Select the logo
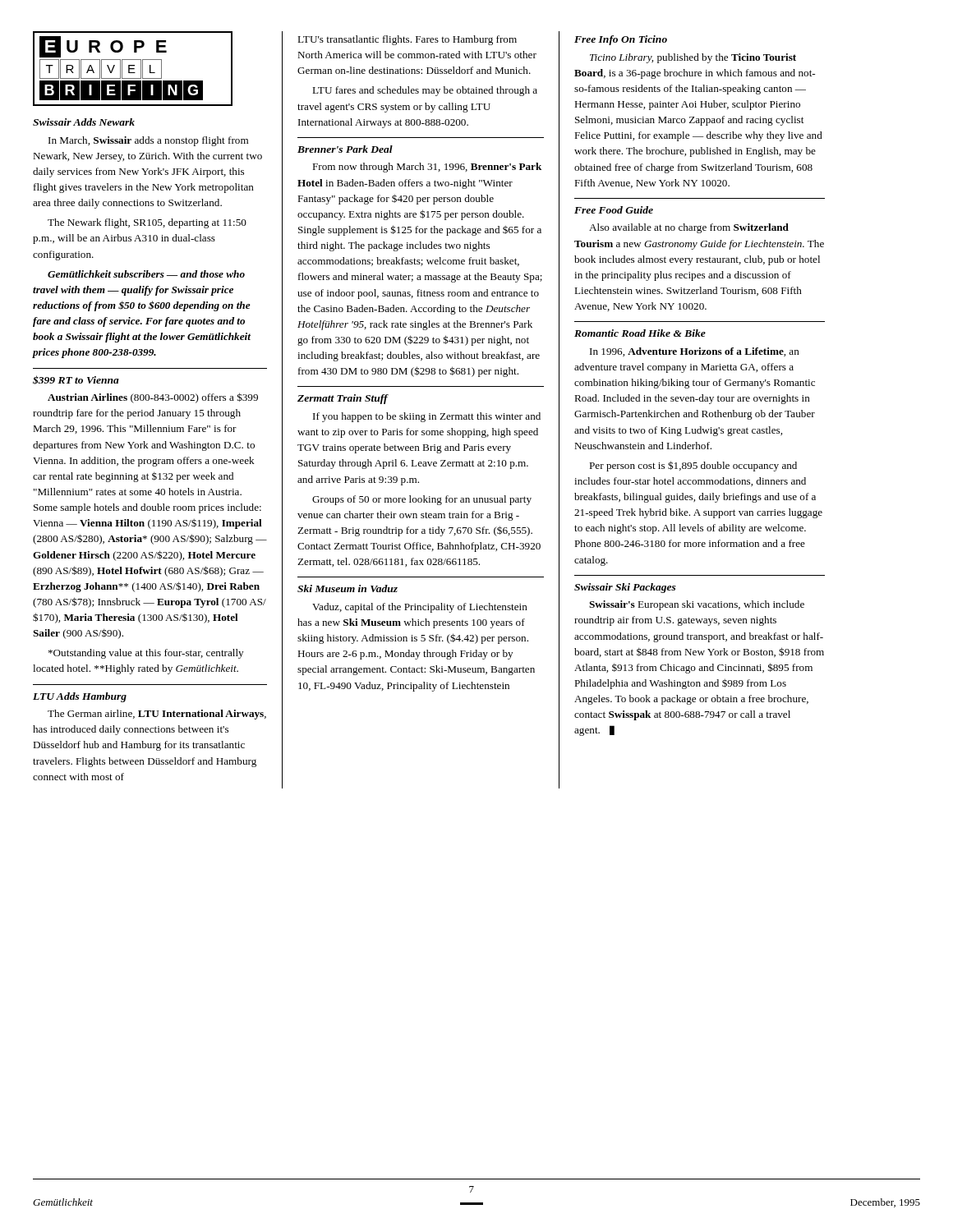Viewport: 953px width, 1232px height. click(150, 69)
